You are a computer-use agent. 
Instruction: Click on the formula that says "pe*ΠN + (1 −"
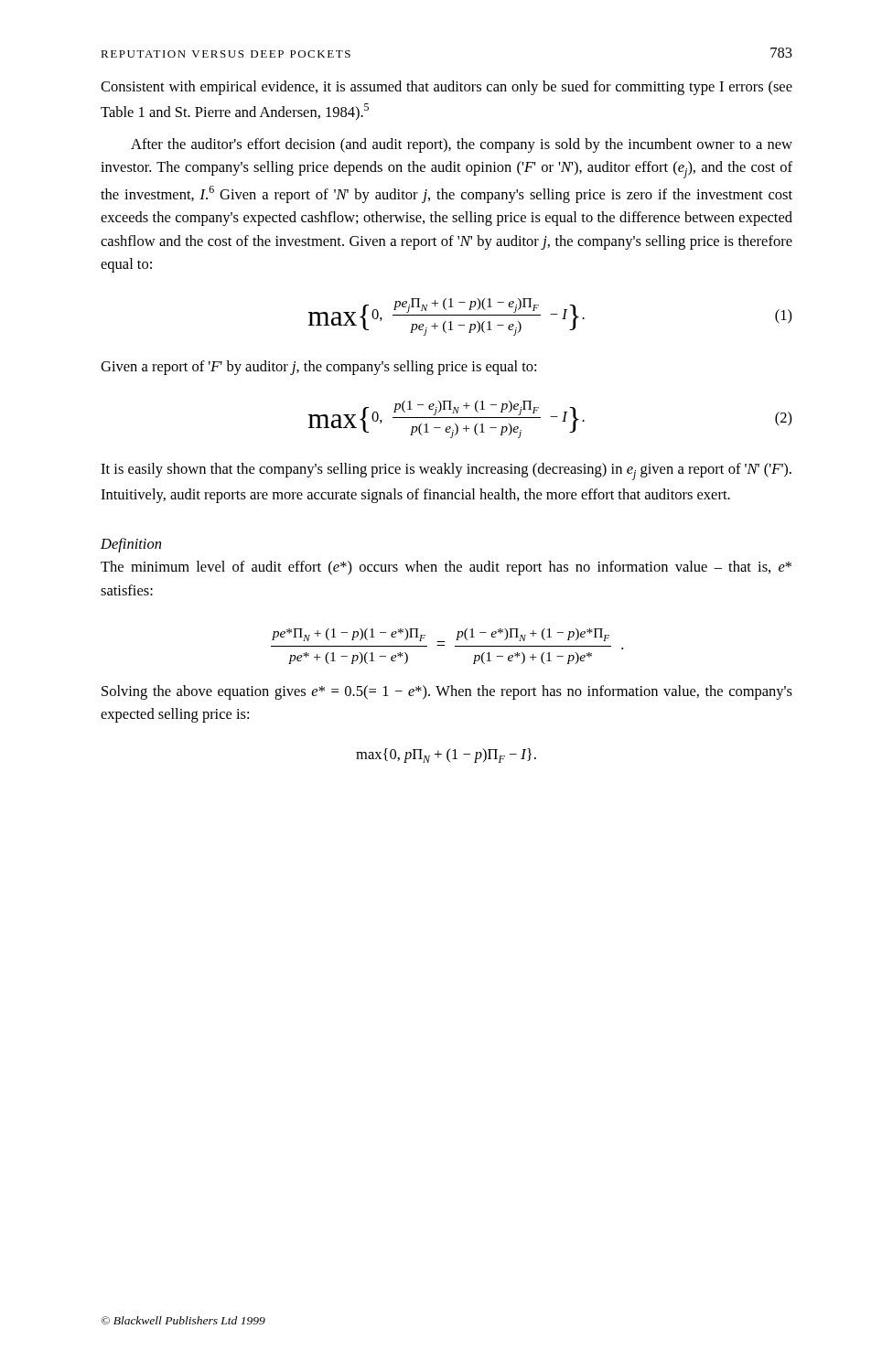coord(446,645)
